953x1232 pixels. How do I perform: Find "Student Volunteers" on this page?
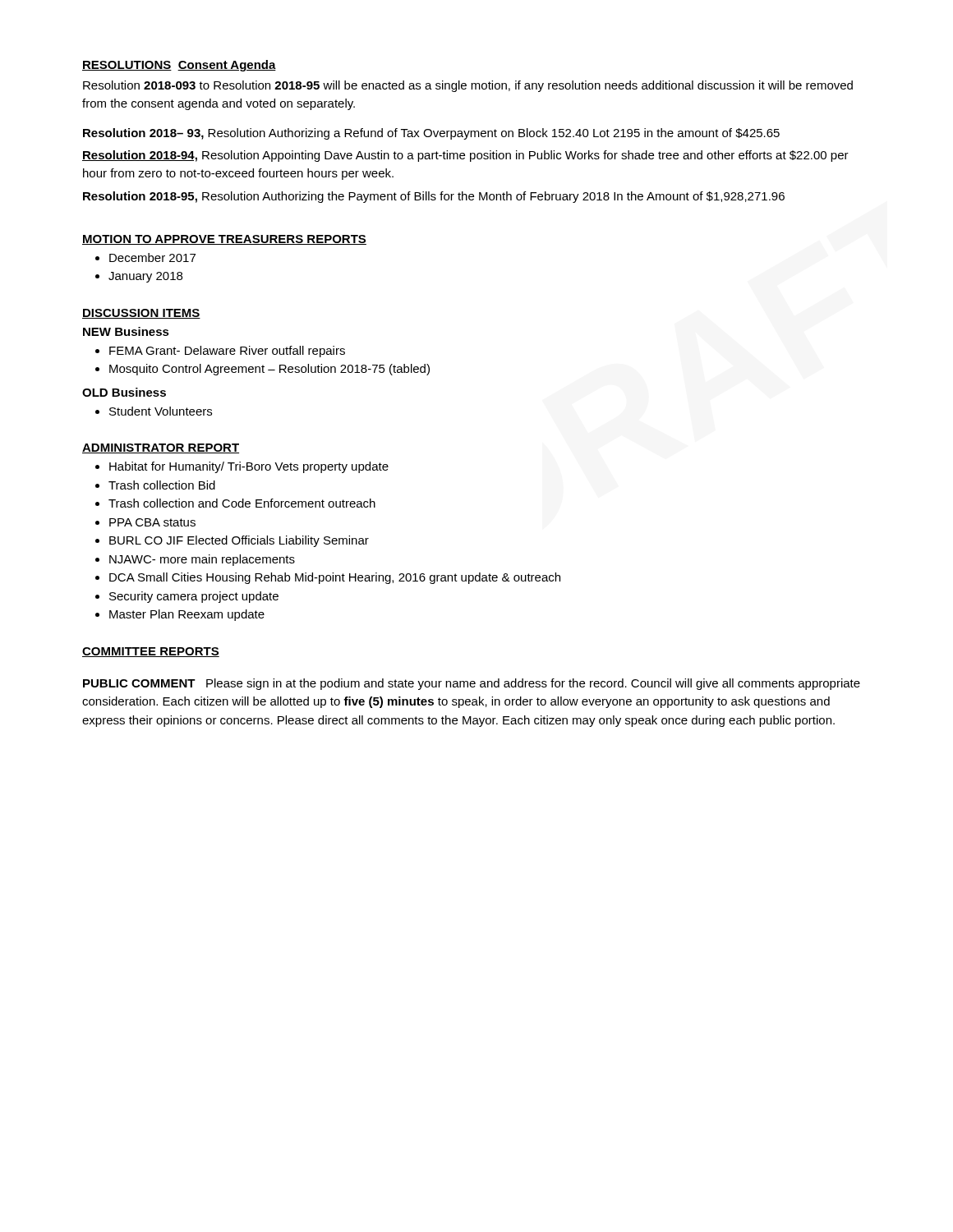161,411
